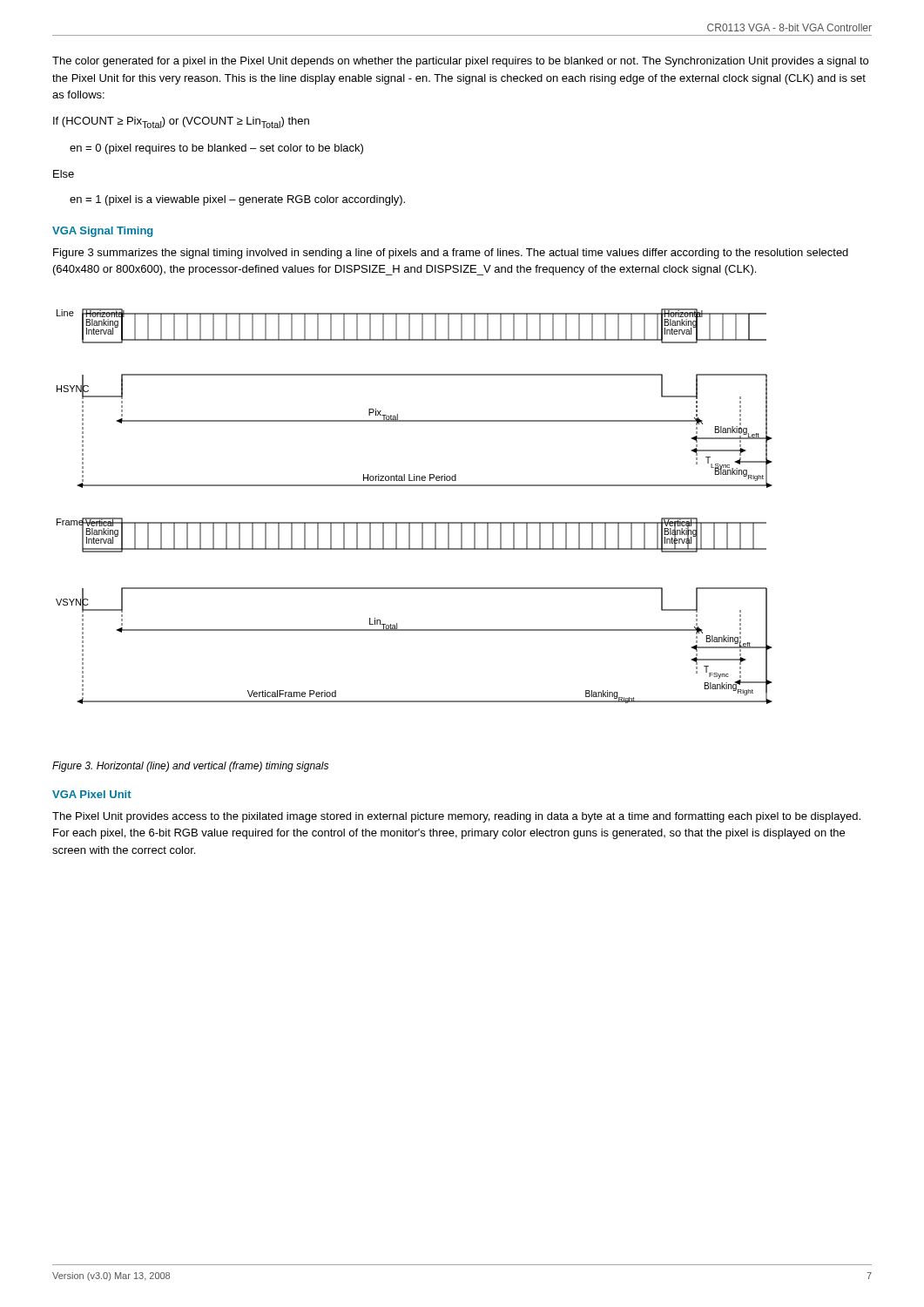Screen dimensions: 1307x924
Task: Point to the block beginning "If (HCOUNT ≥"
Action: coord(181,121)
